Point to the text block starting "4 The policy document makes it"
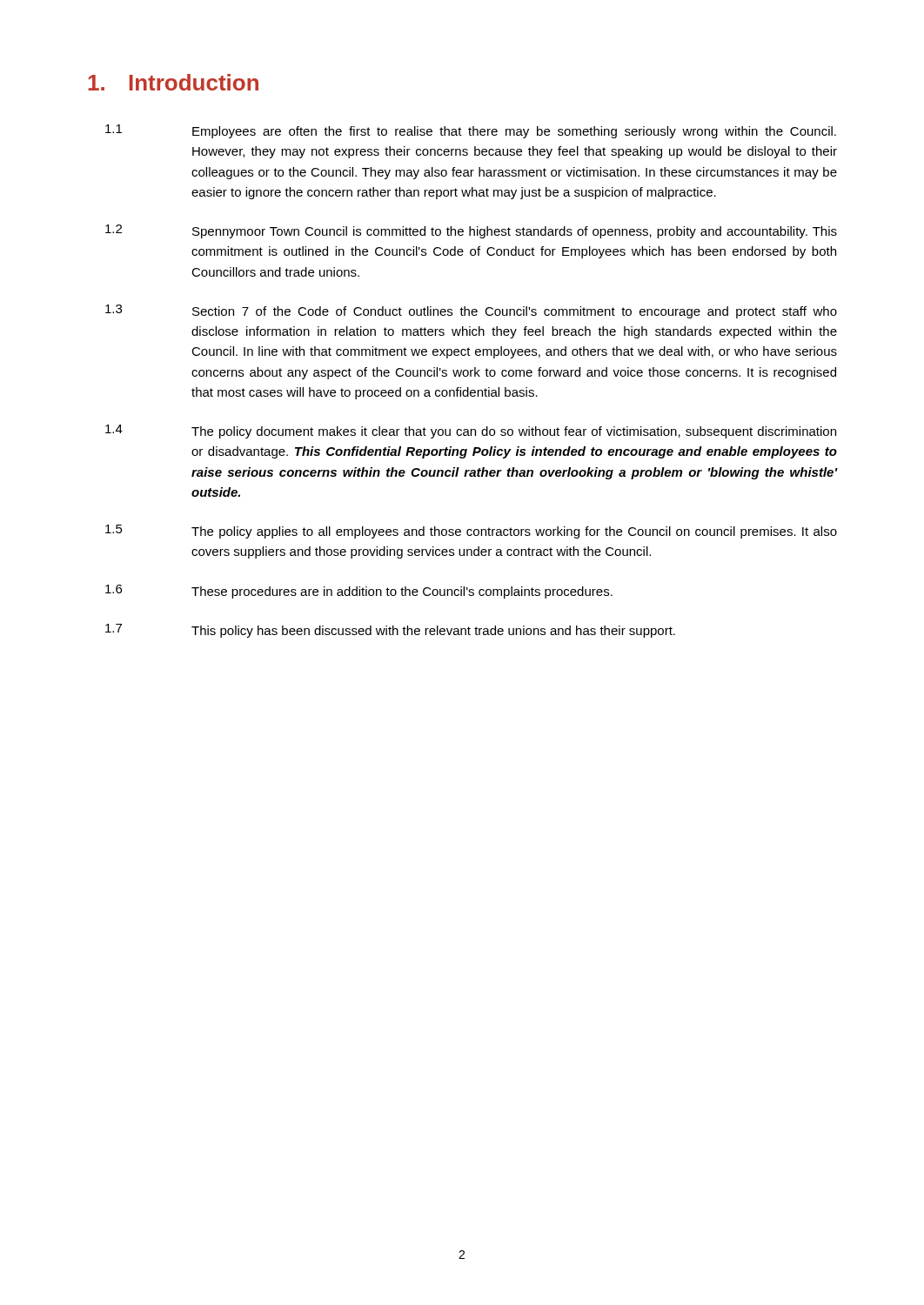 click(x=471, y=462)
